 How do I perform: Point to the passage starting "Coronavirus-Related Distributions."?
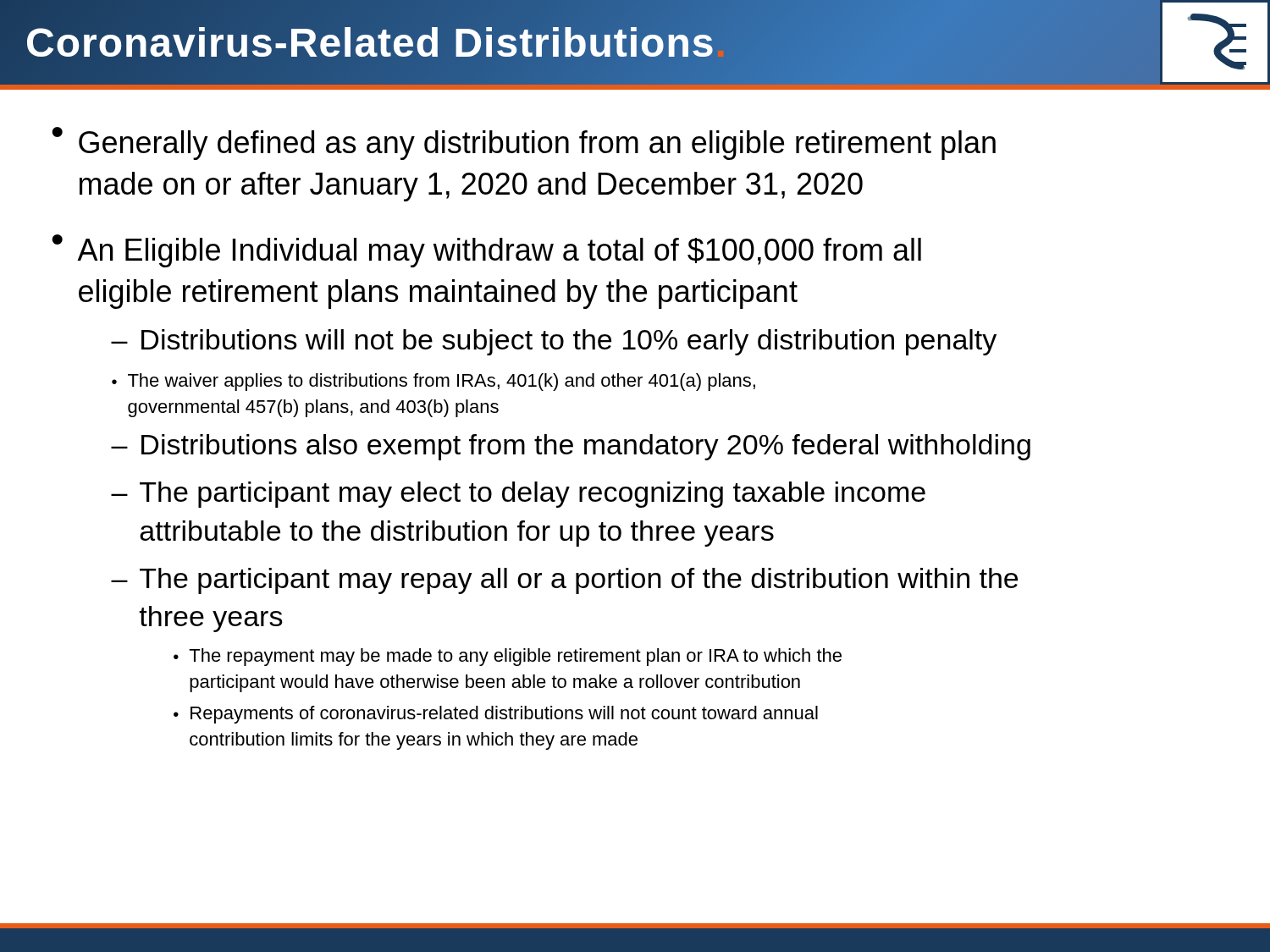(x=376, y=42)
